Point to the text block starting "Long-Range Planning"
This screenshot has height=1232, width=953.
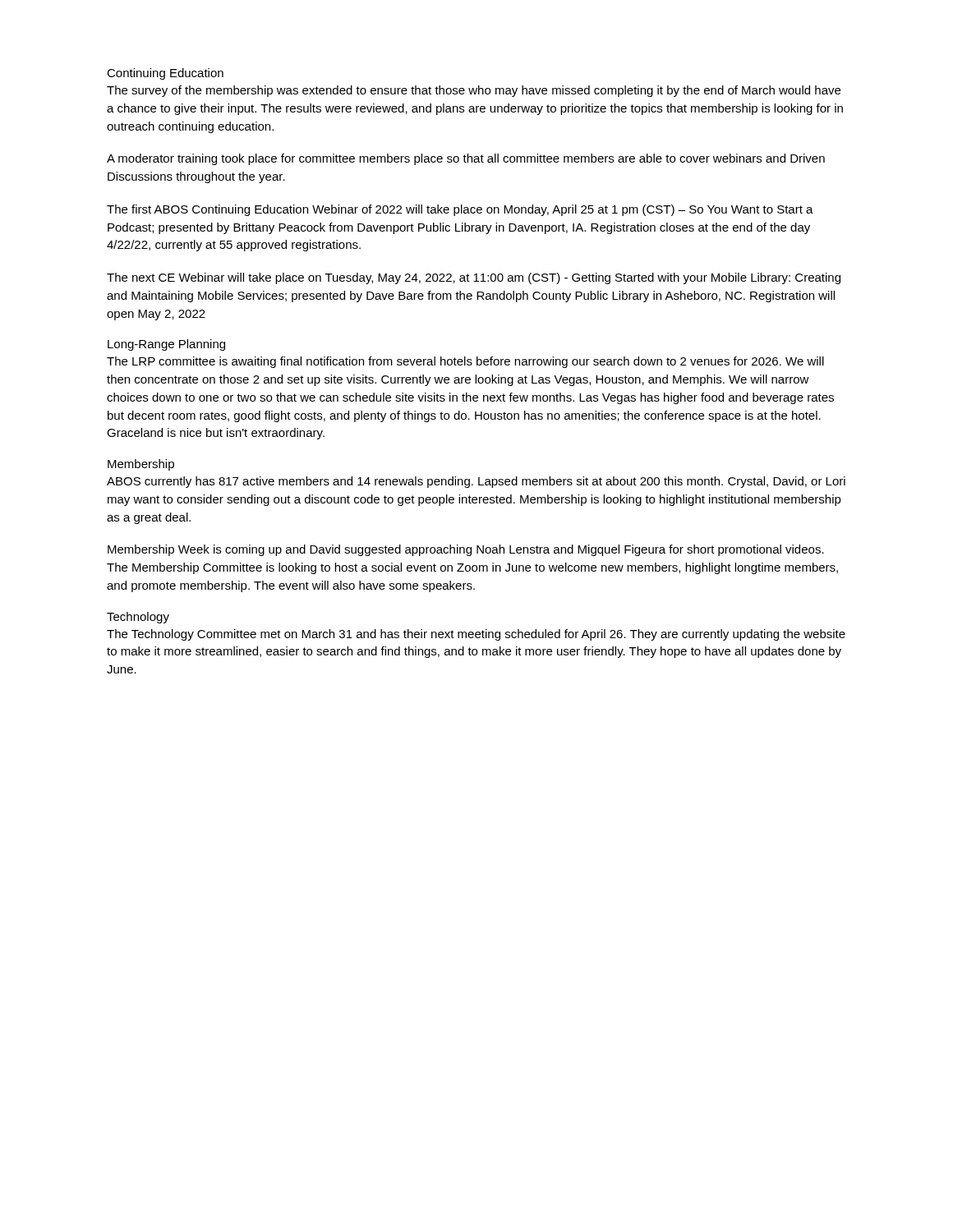click(x=166, y=344)
